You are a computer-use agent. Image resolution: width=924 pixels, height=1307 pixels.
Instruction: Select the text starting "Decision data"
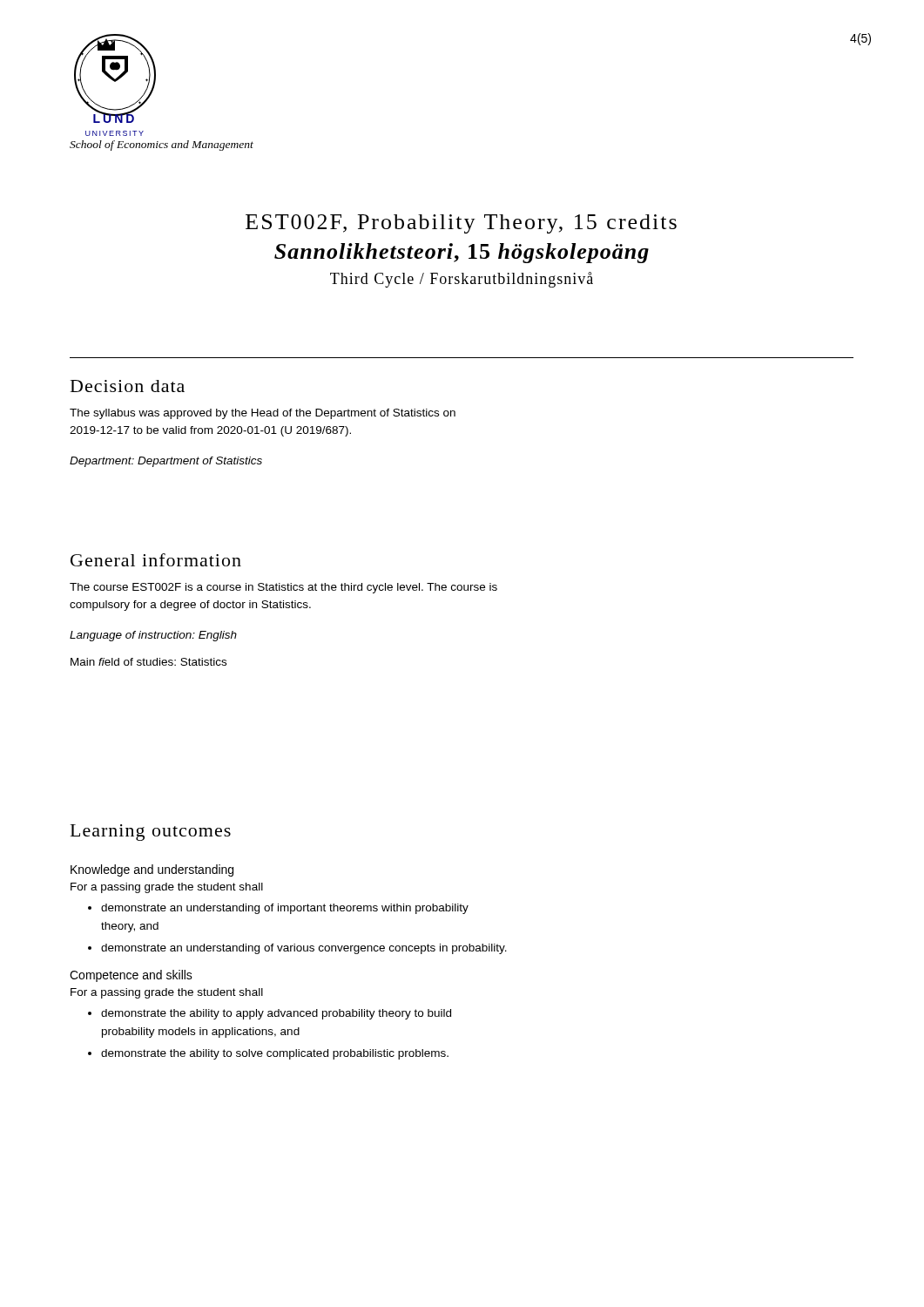[x=128, y=386]
